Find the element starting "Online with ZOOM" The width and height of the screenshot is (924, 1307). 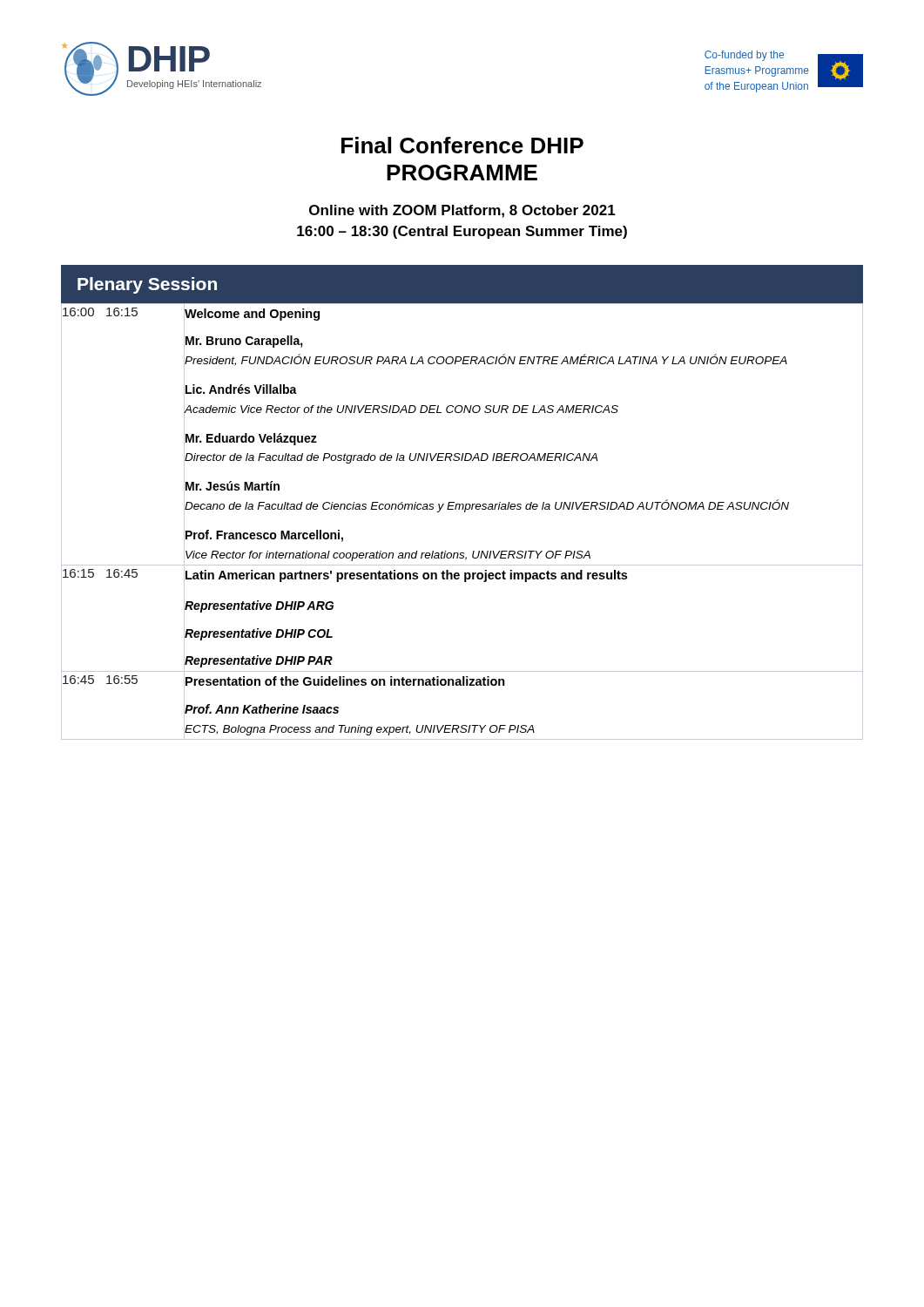tap(462, 221)
